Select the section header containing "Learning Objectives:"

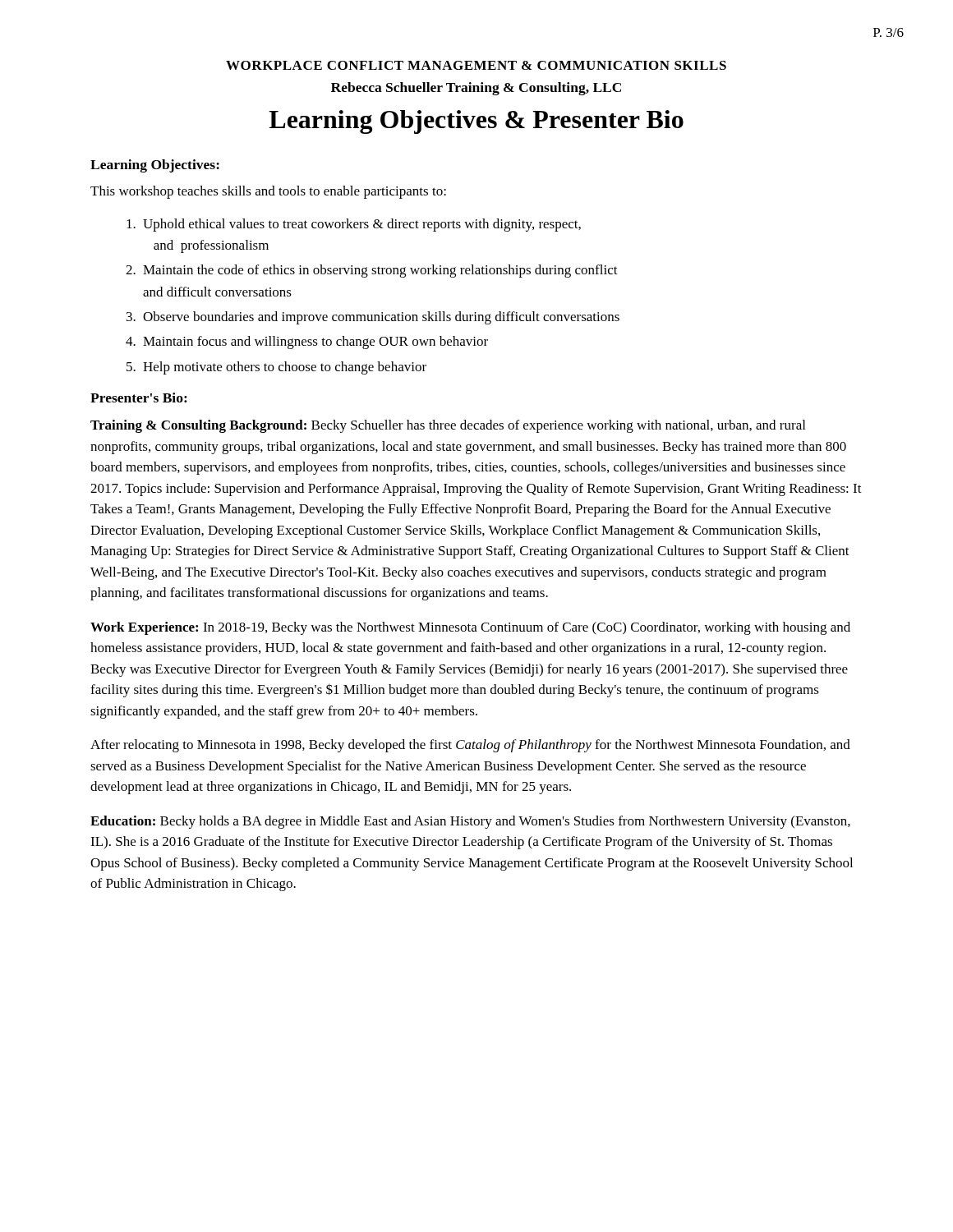155,164
